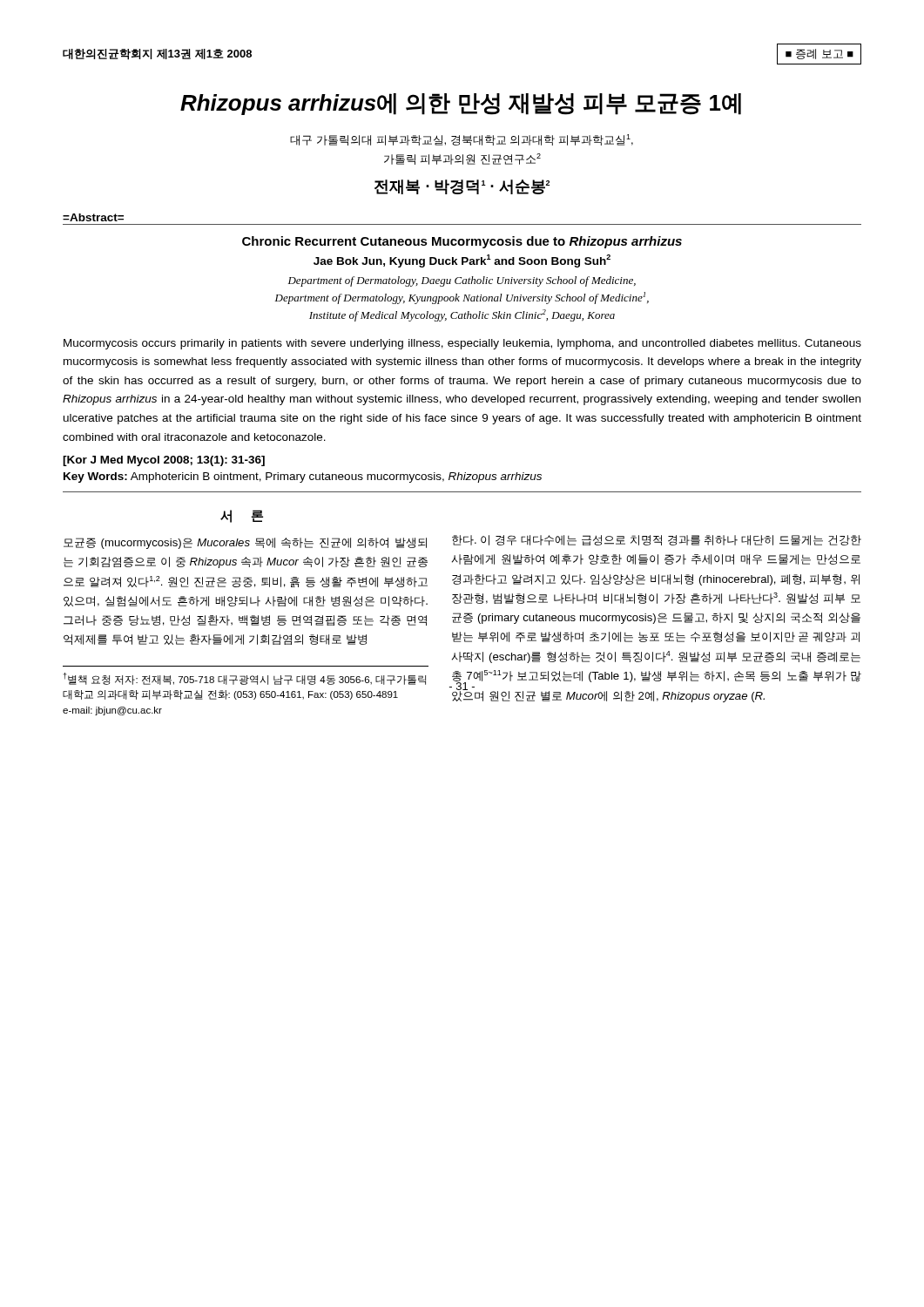Image resolution: width=924 pixels, height=1307 pixels.
Task: Select the element starting "대구 가톨릭의대 피부과학교실, 경북대학교 의과대학 피부과학교실1,"
Action: [x=462, y=149]
